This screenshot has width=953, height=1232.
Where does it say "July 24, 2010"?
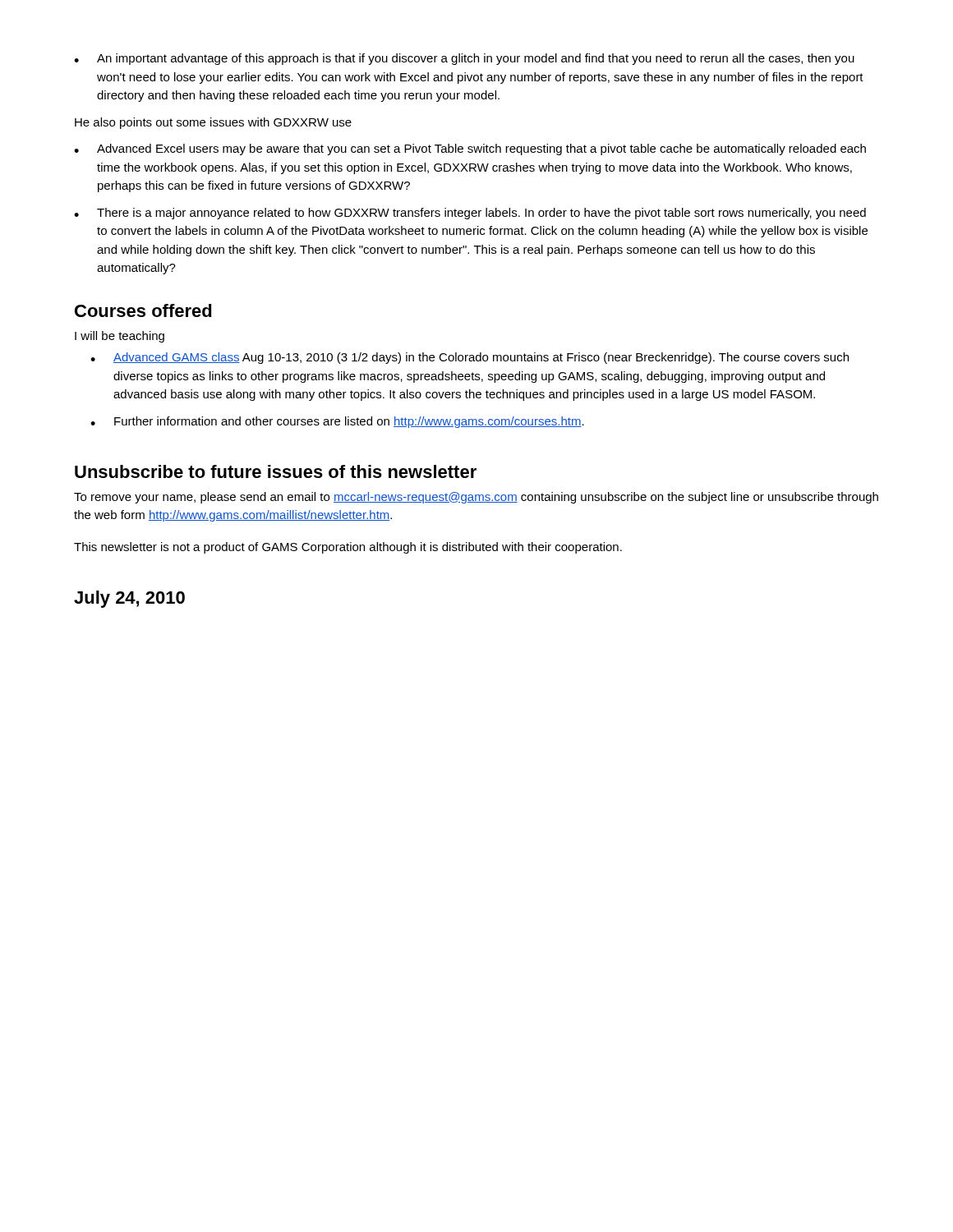130,598
